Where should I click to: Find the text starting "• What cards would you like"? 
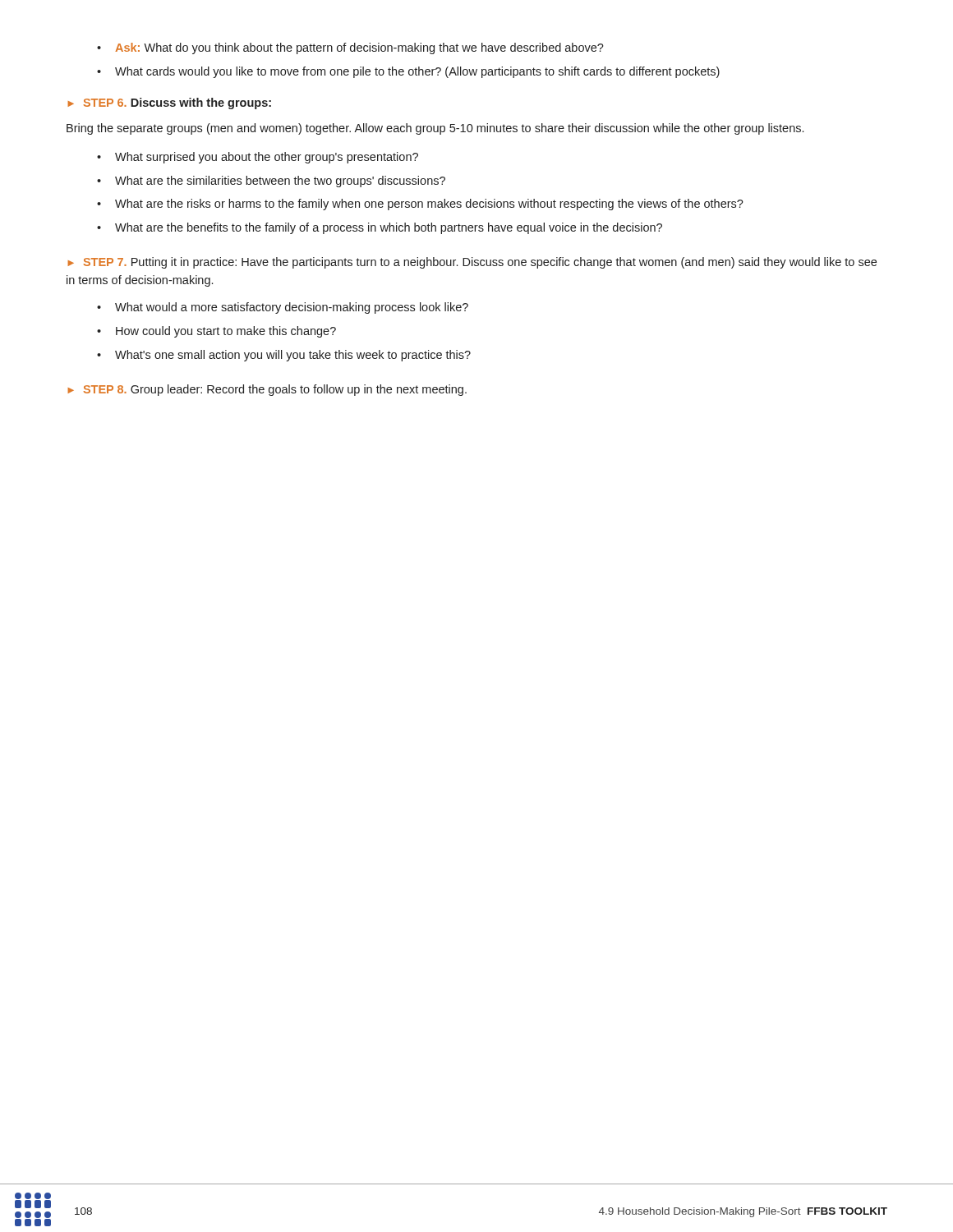click(418, 72)
